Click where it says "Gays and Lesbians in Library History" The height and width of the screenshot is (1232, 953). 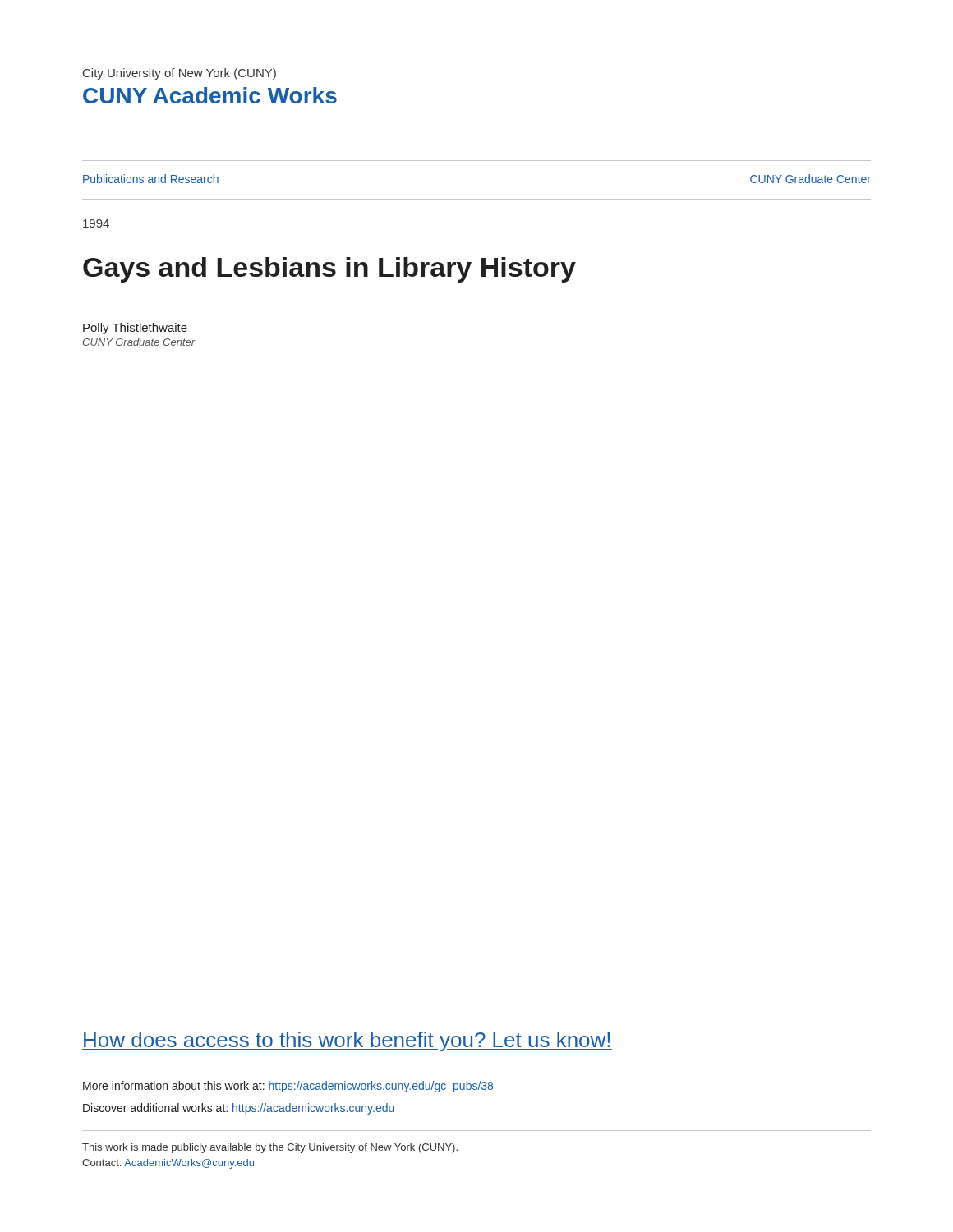[x=329, y=267]
